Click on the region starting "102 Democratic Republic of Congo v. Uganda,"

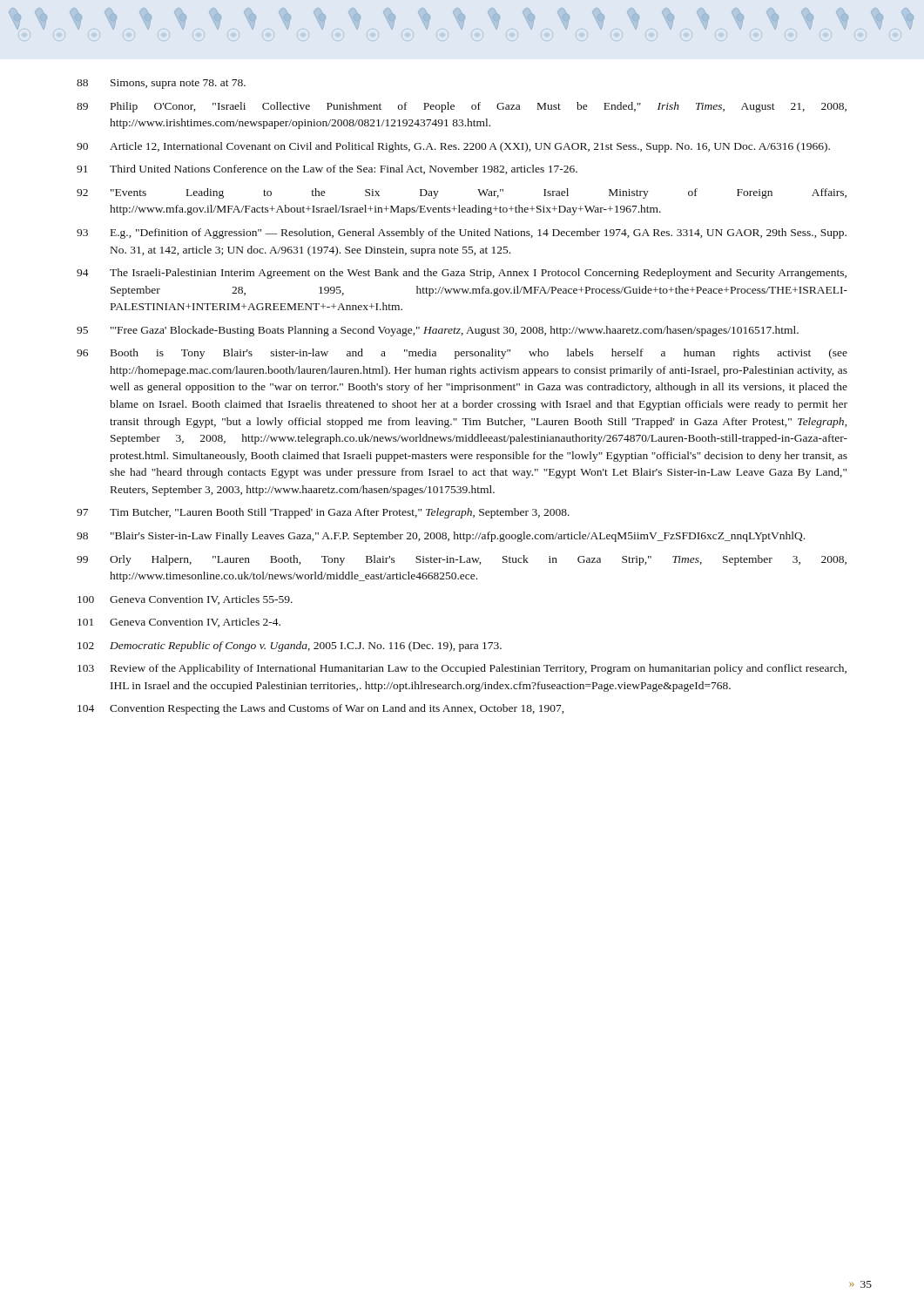pos(462,645)
